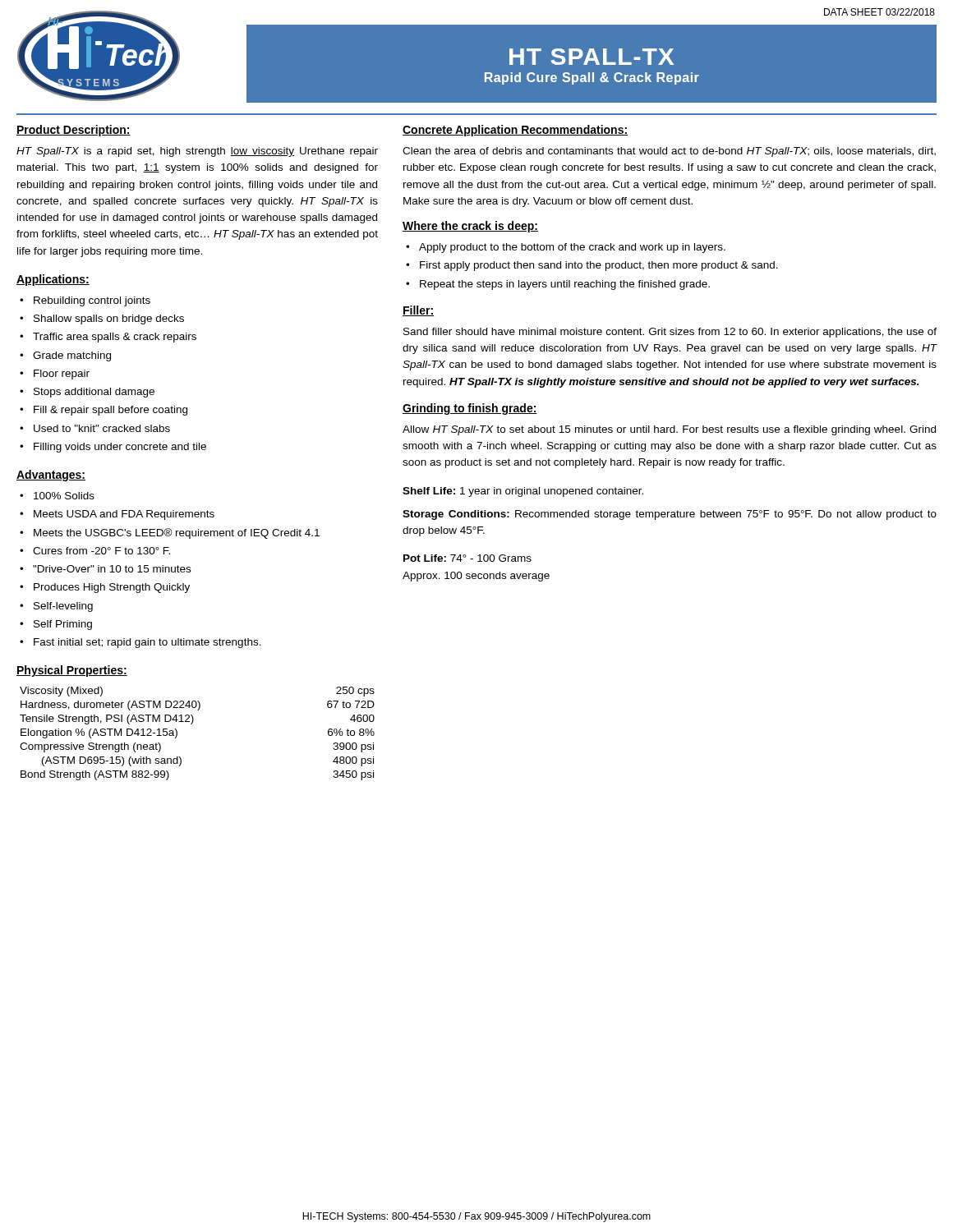Click a table
Image resolution: width=953 pixels, height=1232 pixels.
[x=197, y=732]
